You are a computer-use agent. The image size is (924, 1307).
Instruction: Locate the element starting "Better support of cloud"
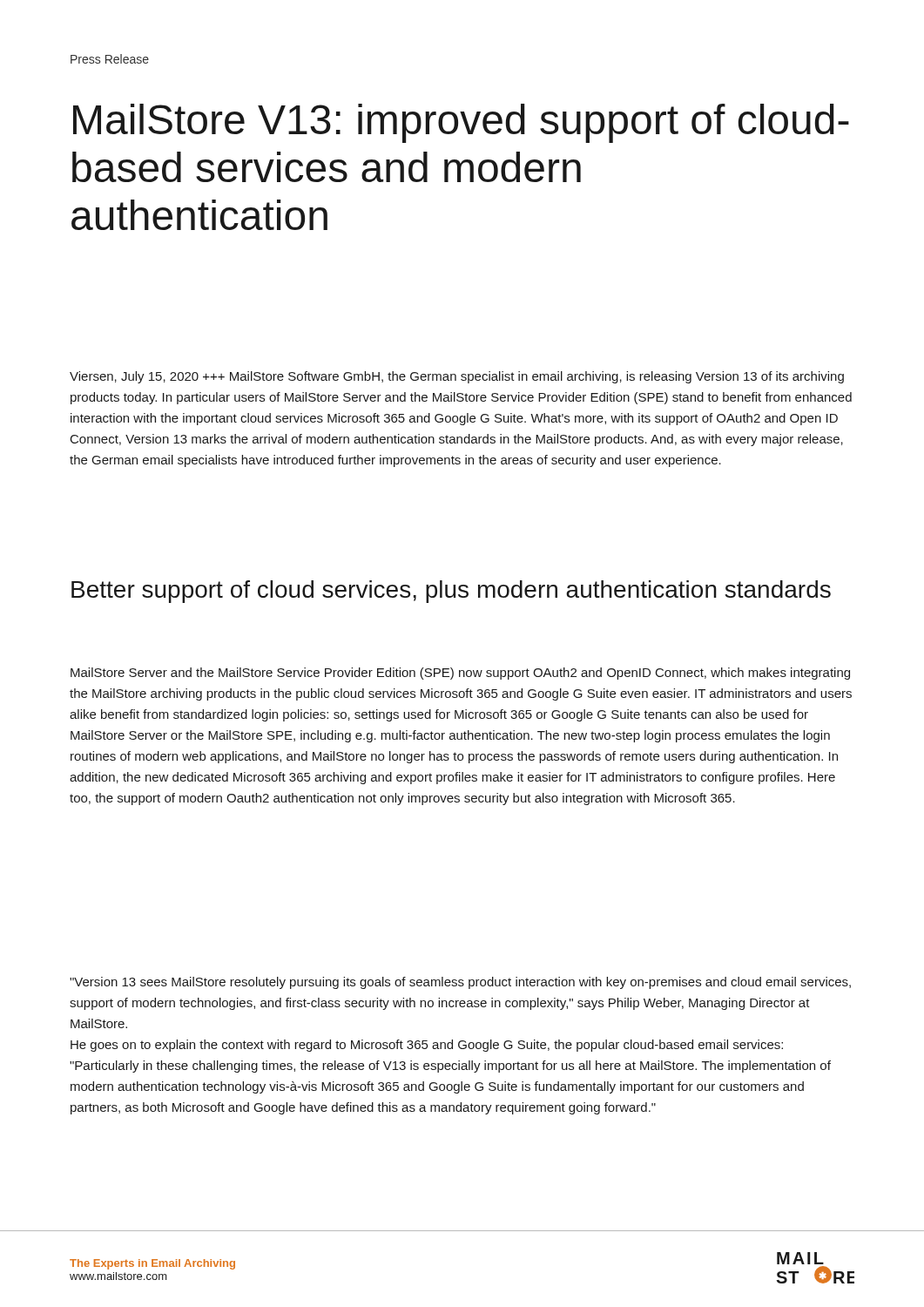[x=451, y=589]
